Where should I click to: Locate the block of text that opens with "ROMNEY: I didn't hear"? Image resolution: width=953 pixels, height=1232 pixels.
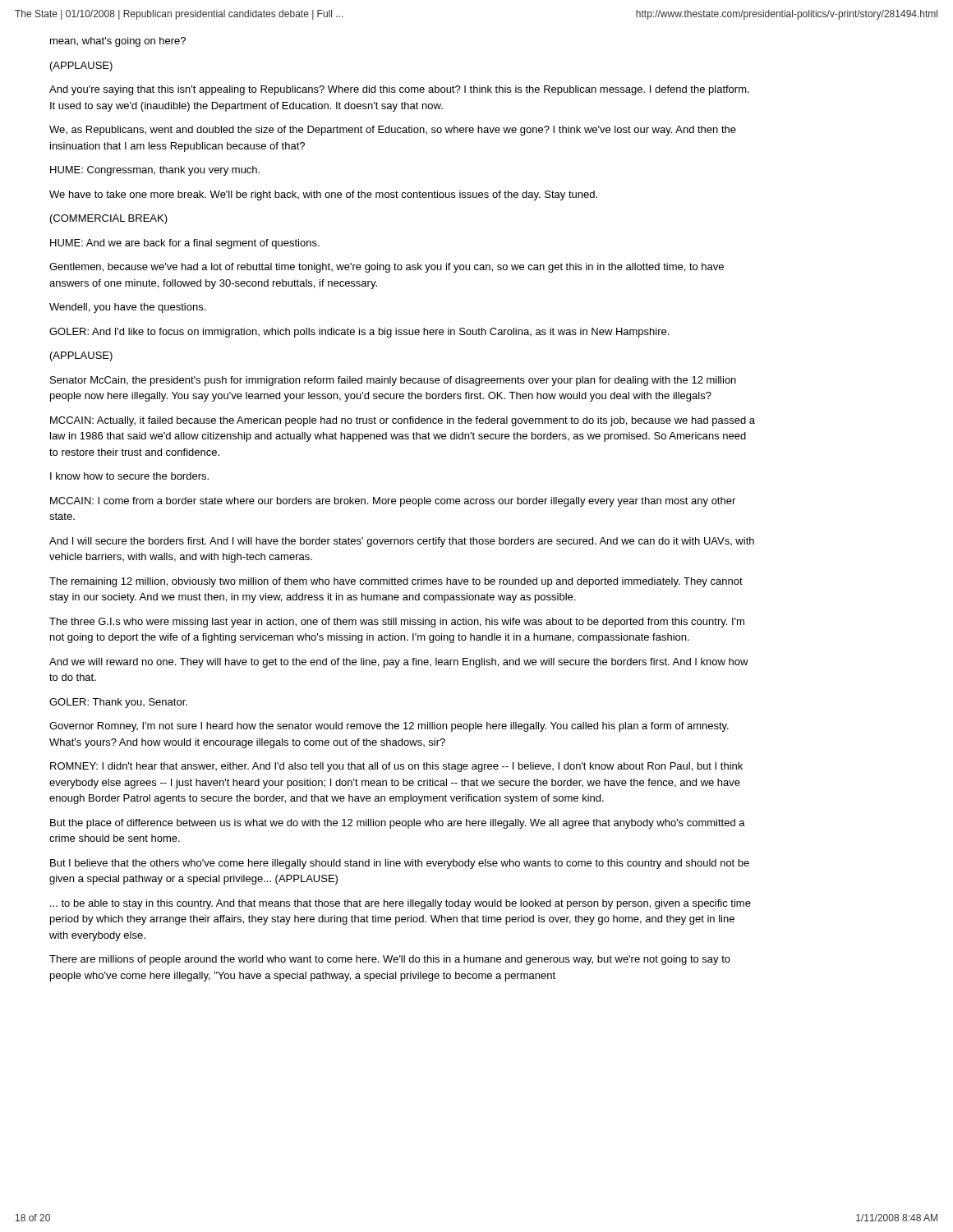[403, 782]
